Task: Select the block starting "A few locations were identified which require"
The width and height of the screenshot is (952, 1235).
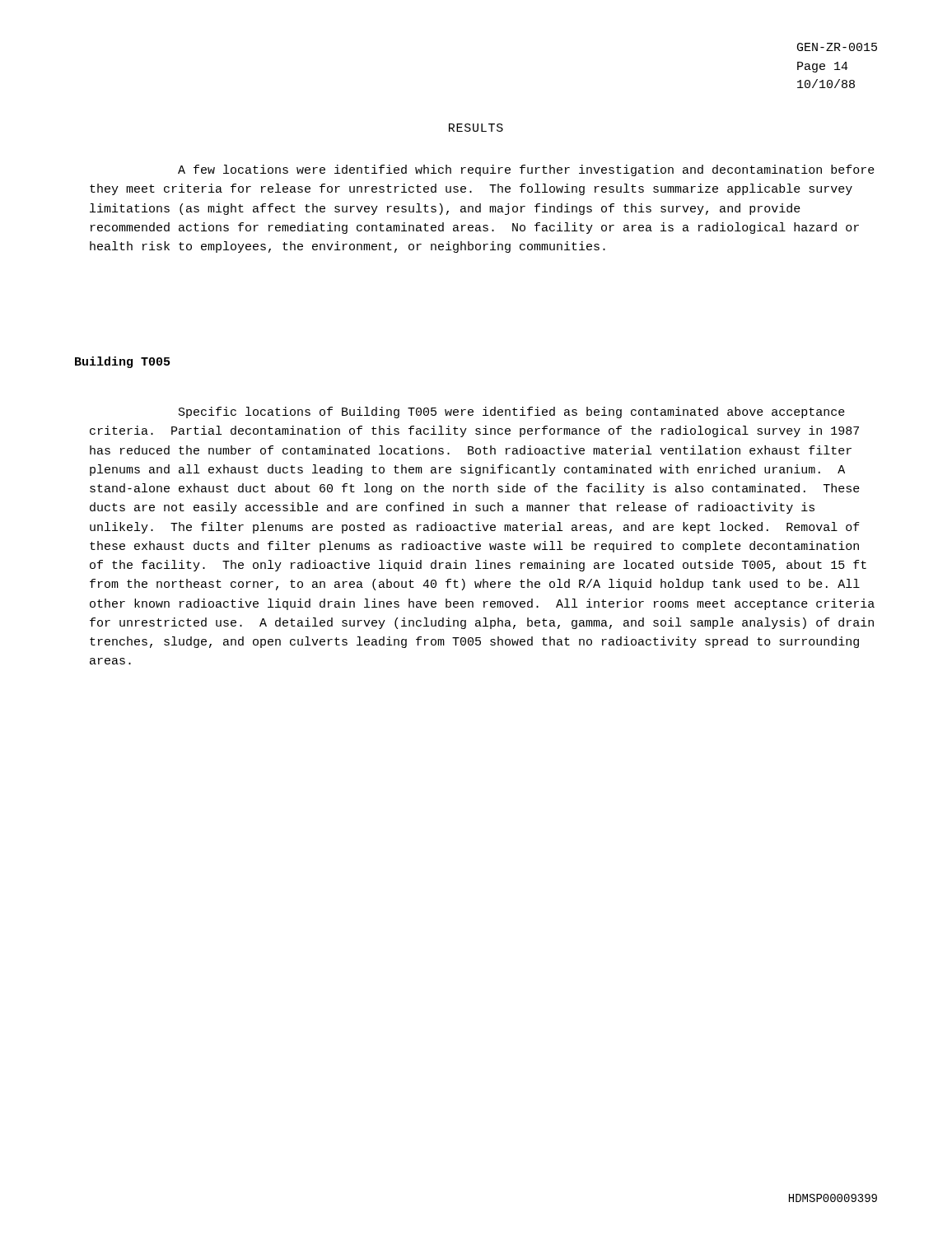Action: coord(482,209)
